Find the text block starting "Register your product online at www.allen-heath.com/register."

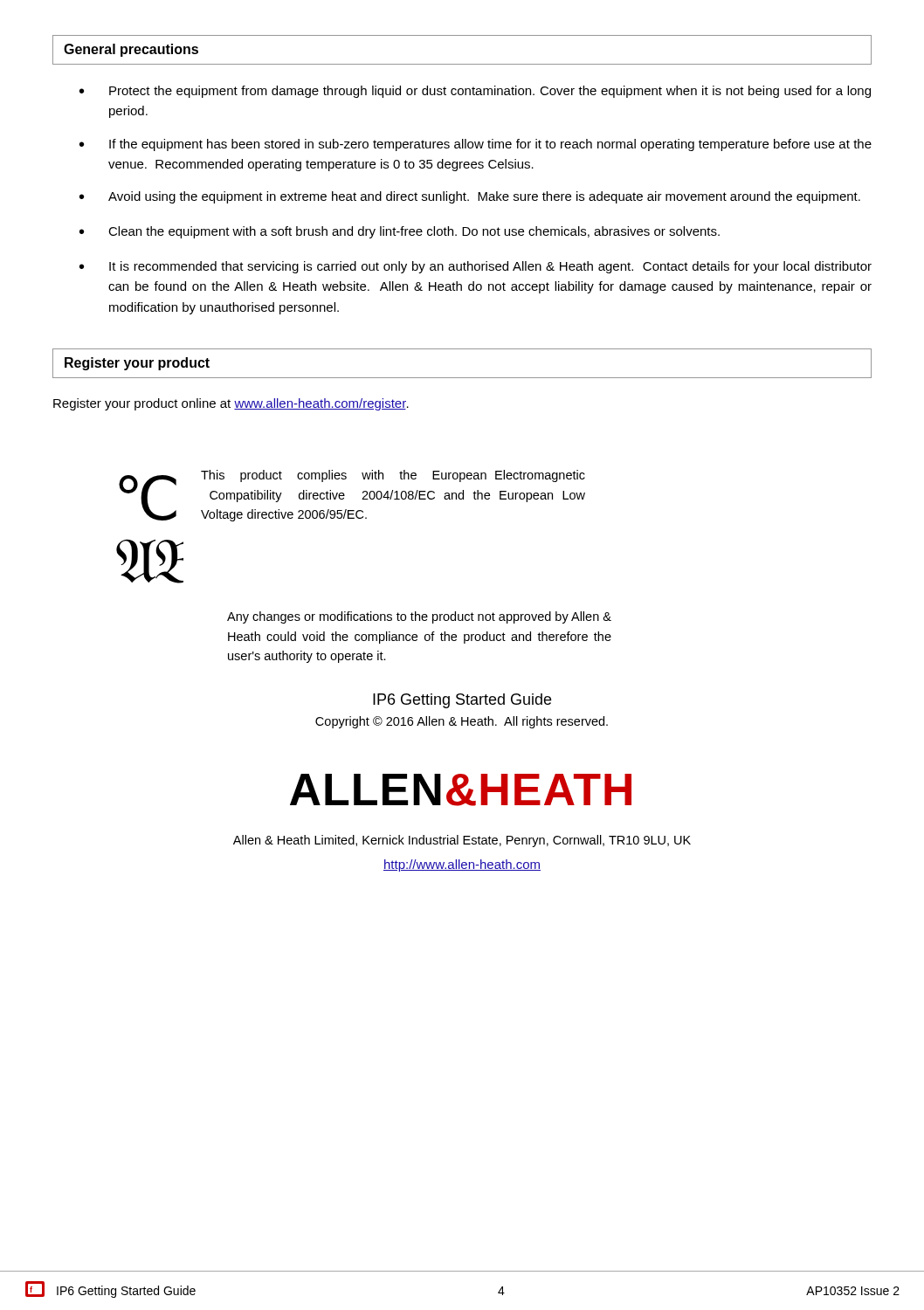click(231, 404)
